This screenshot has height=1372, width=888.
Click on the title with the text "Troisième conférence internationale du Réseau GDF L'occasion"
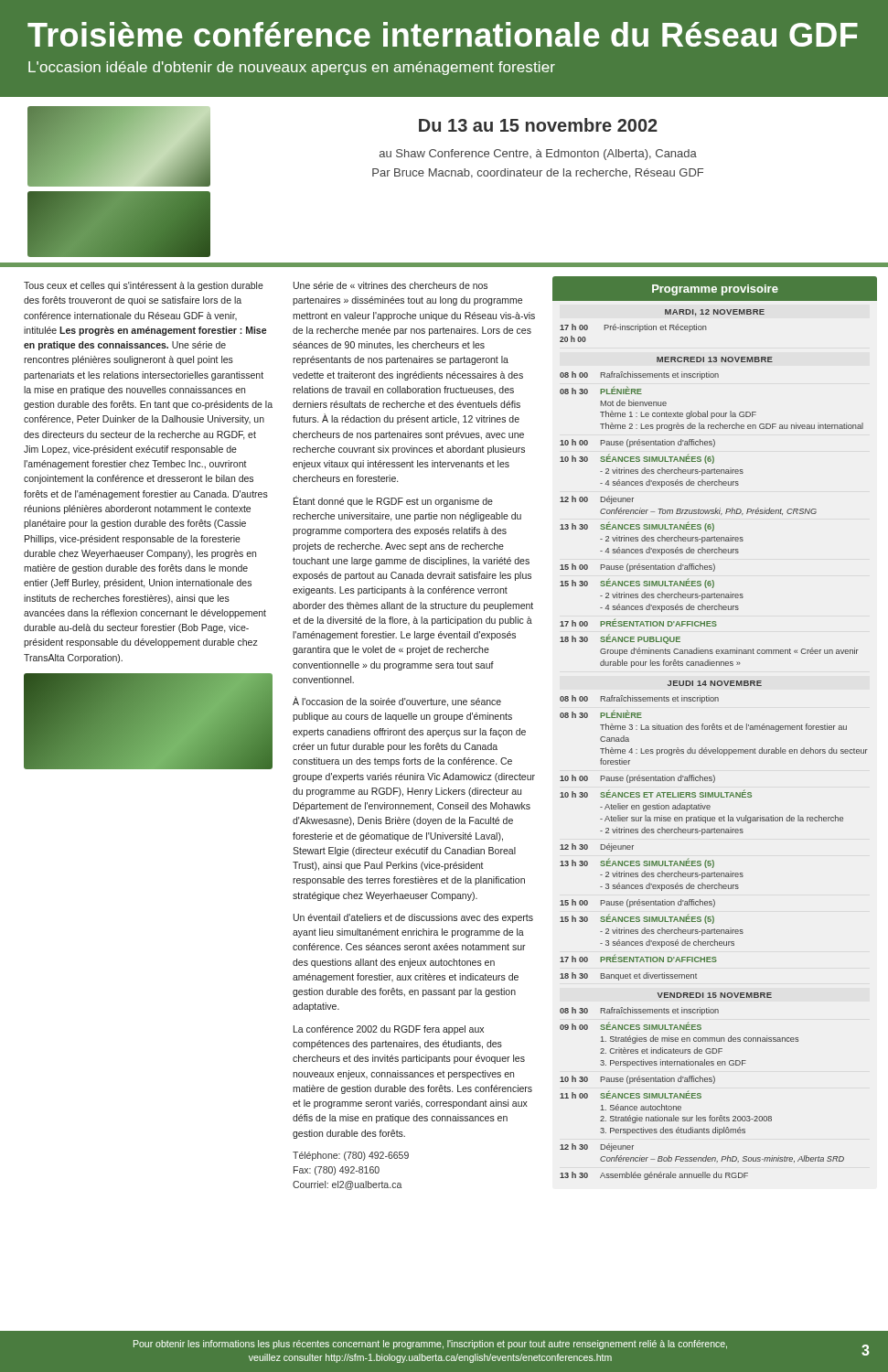pos(444,53)
